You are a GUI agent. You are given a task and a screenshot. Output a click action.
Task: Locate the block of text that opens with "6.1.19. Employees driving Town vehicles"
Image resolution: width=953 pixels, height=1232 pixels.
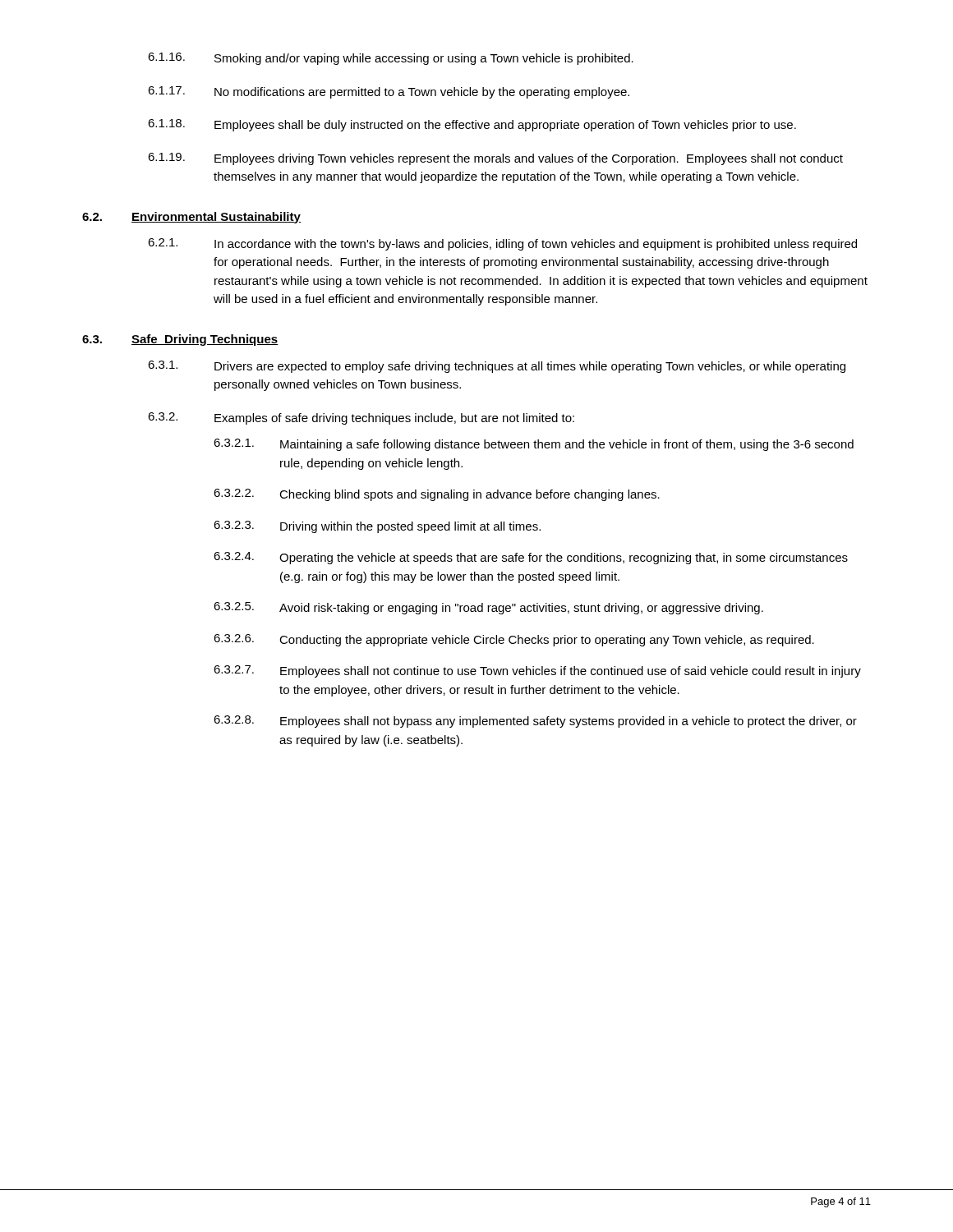[509, 168]
